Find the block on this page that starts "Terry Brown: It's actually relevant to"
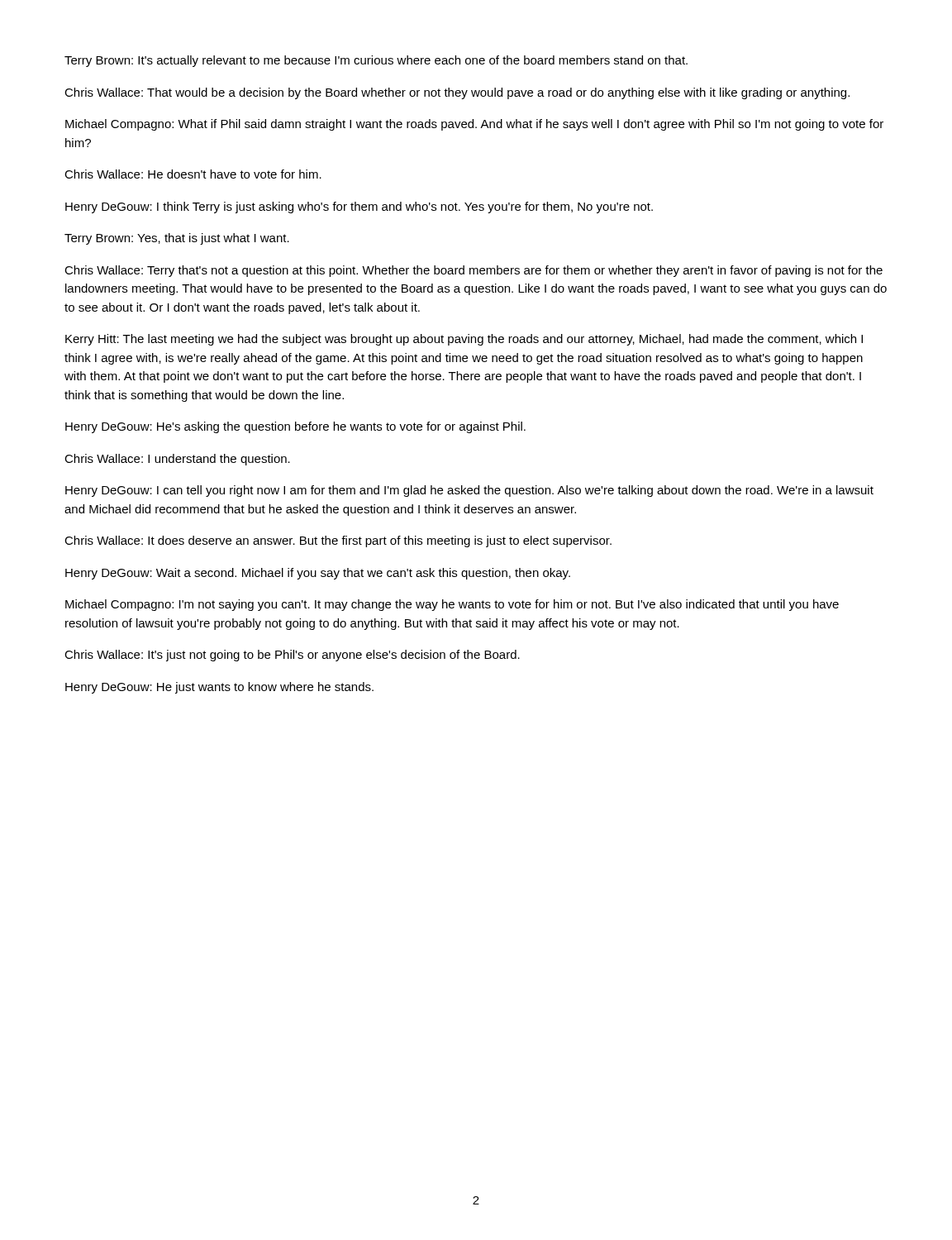Screen dimensions: 1240x952 coord(377,60)
